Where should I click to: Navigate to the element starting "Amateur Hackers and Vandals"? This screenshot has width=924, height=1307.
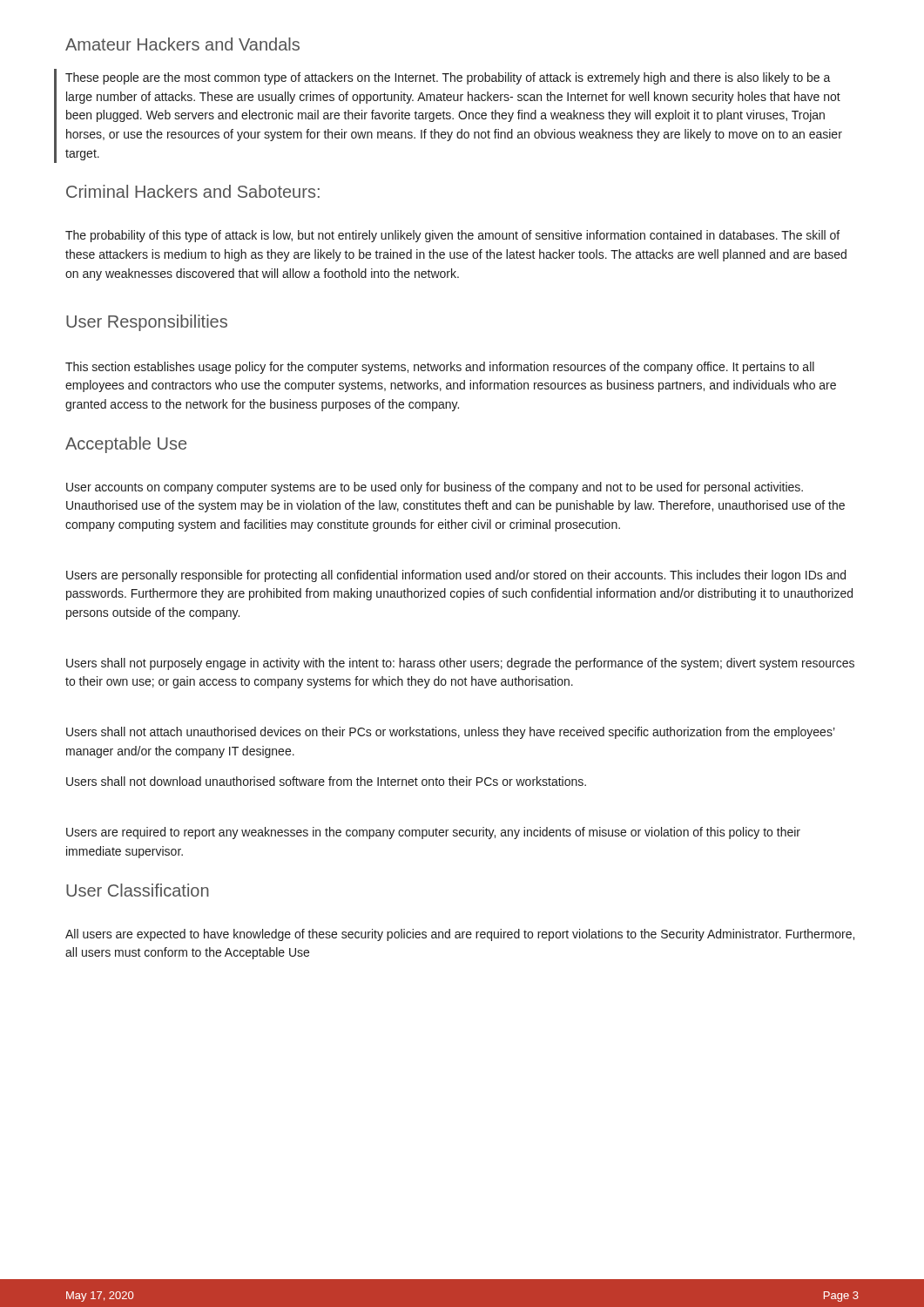[x=183, y=44]
